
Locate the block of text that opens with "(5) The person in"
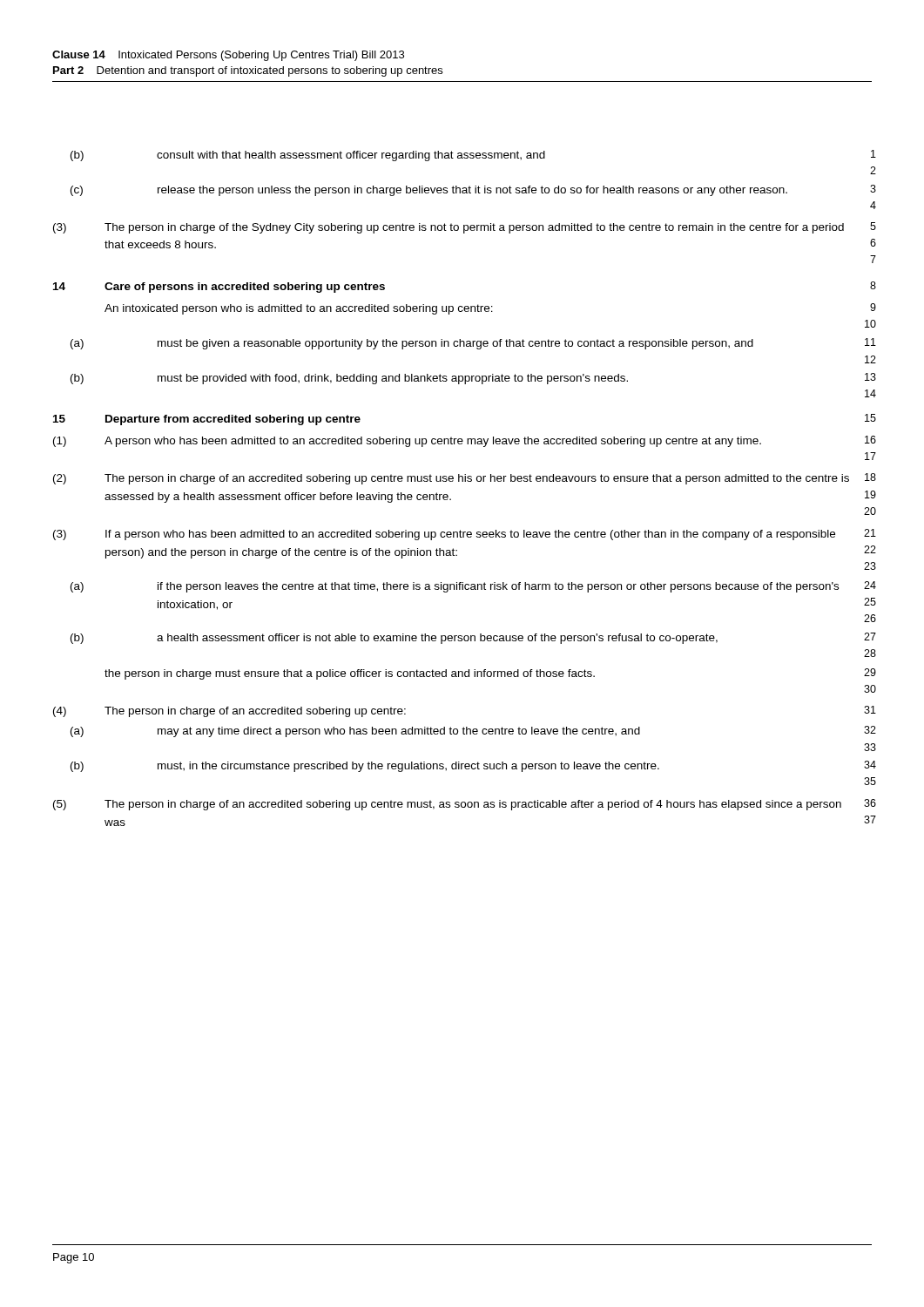pos(464,814)
